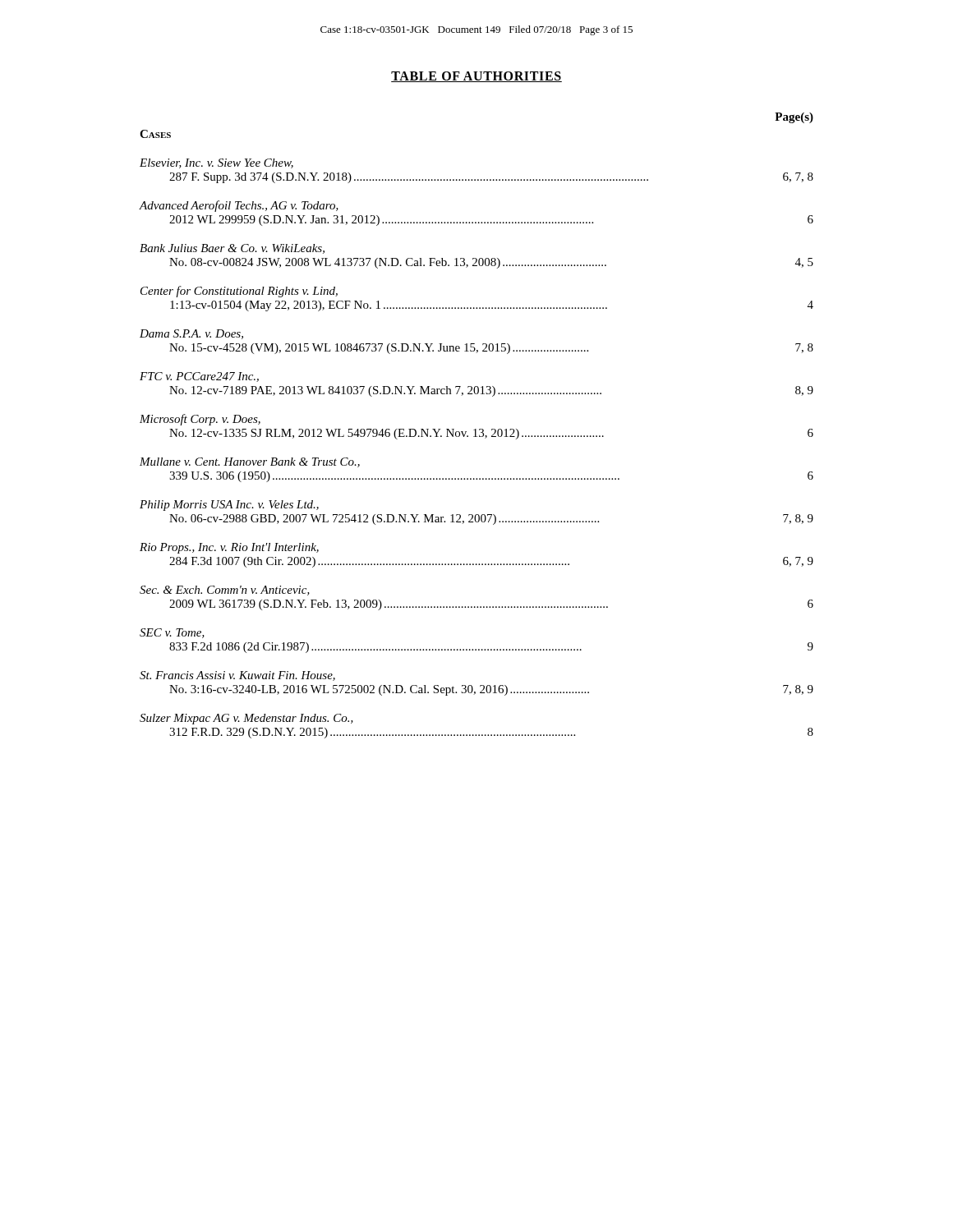The image size is (953, 1232).
Task: Find the list item that says "Elsevier, Inc. v. Siew Yee"
Action: pyautogui.click(x=476, y=170)
